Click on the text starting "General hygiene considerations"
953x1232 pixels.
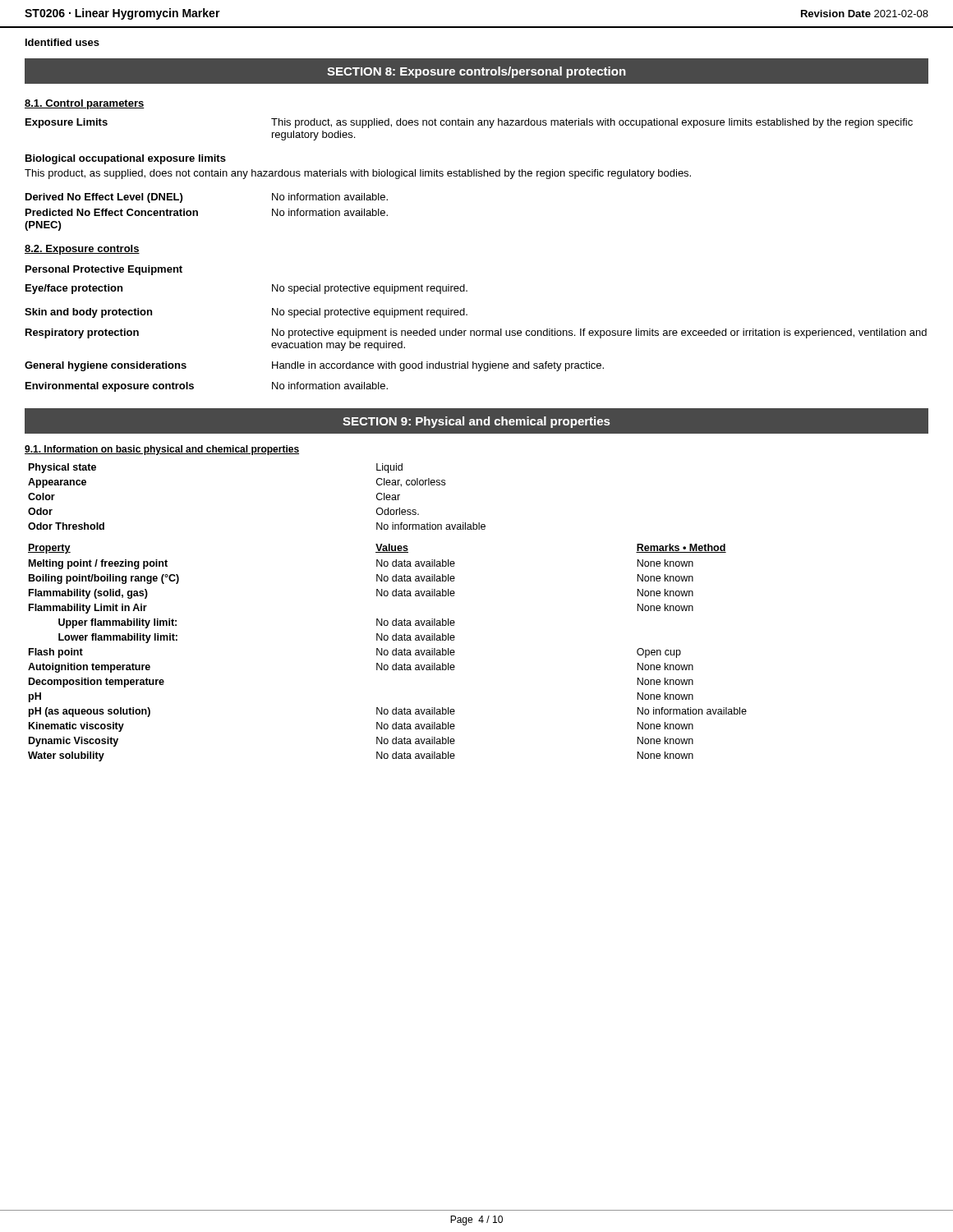click(476, 365)
